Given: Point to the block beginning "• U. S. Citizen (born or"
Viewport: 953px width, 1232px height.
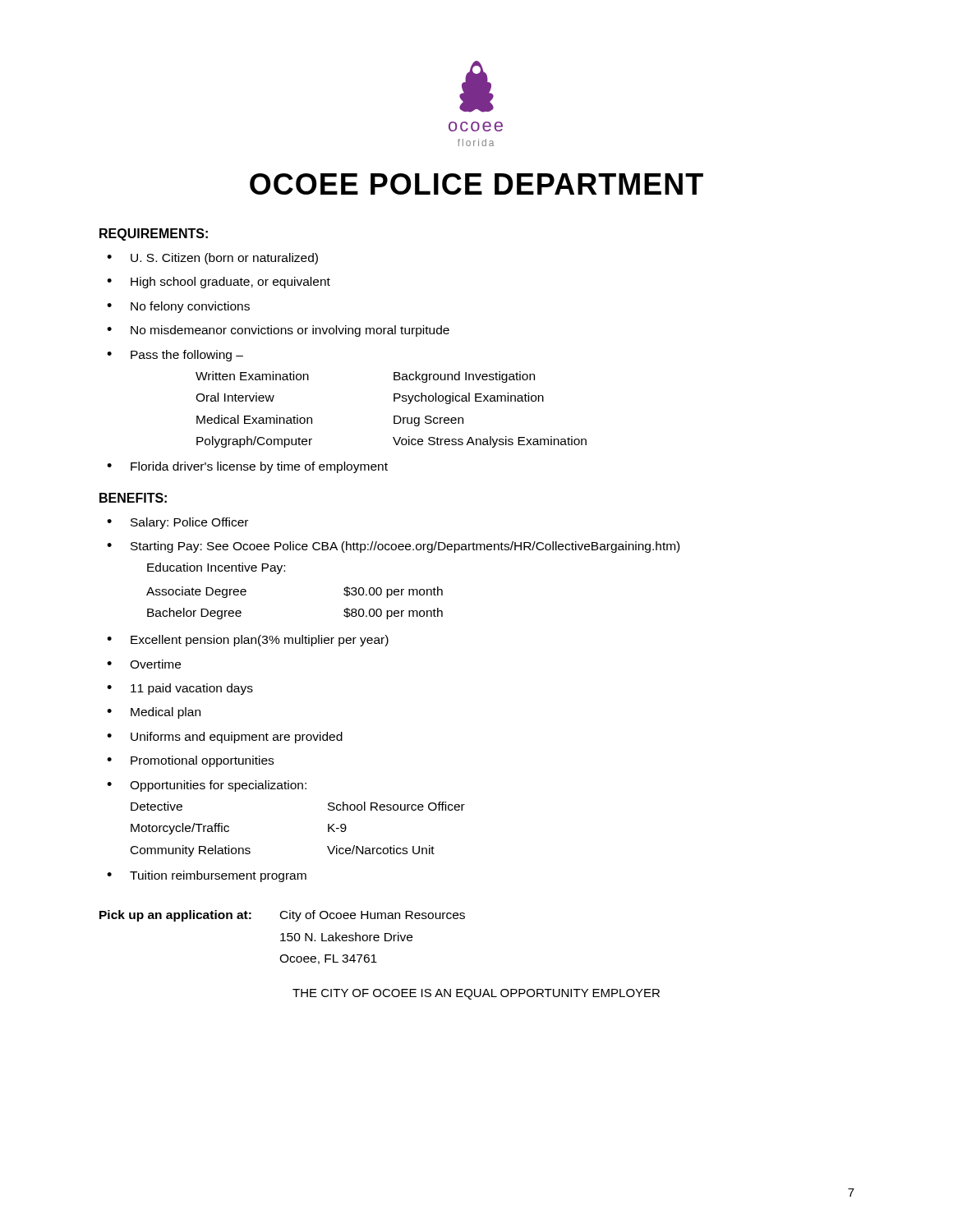Looking at the screenshot, I should pos(213,258).
